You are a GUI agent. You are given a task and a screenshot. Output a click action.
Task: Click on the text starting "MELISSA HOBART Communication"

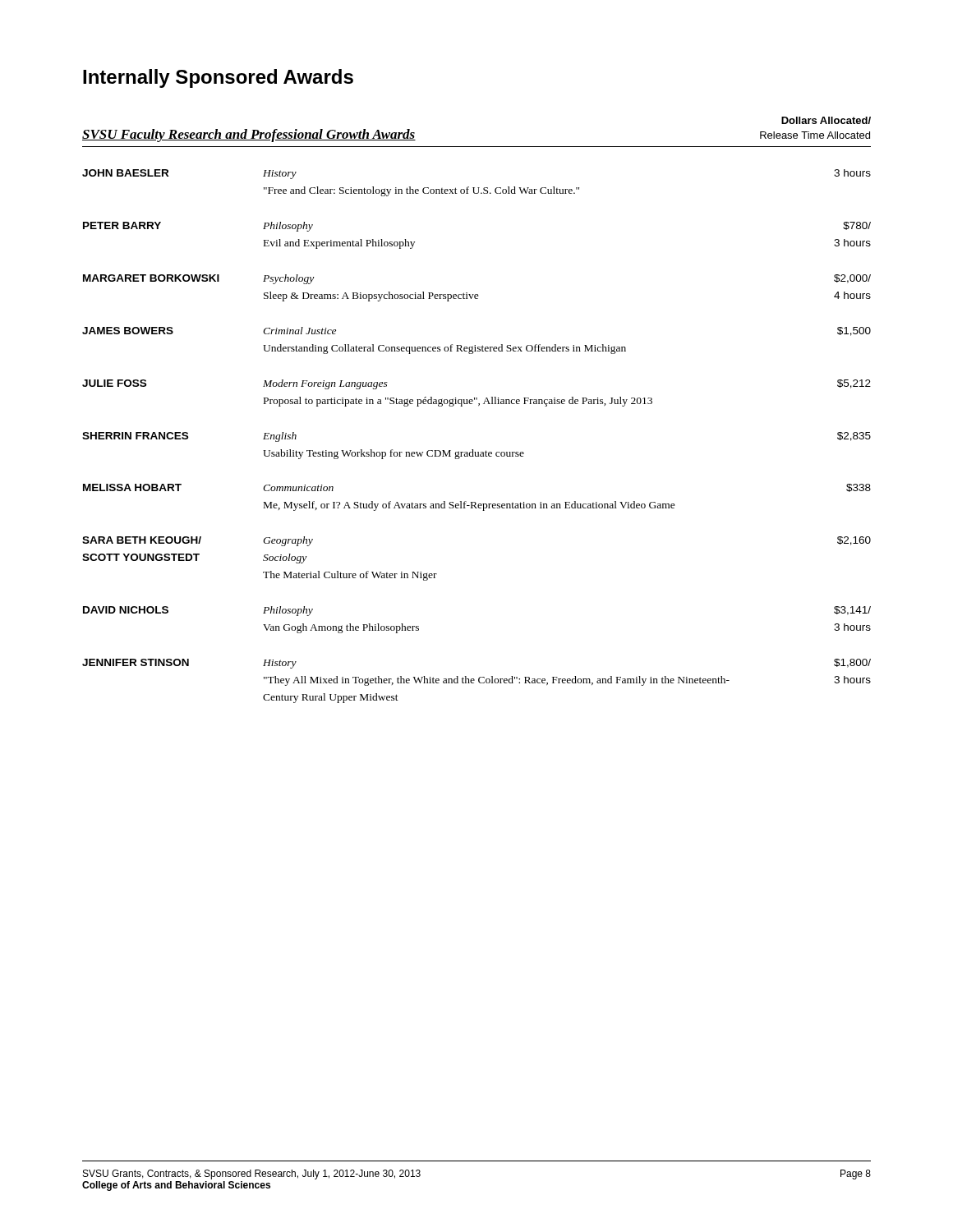(476, 497)
